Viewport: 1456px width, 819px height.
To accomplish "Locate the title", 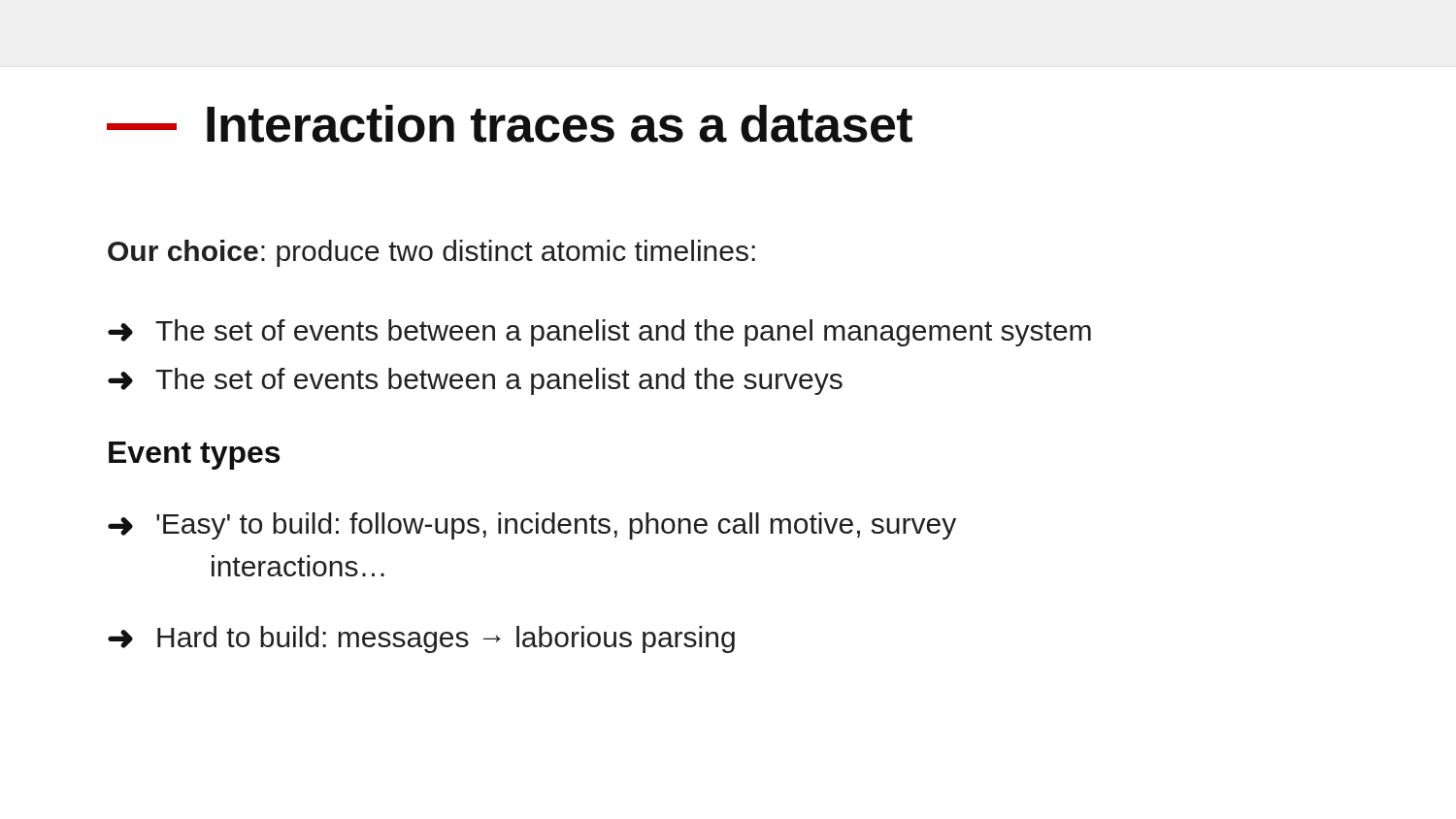I will [x=510, y=125].
